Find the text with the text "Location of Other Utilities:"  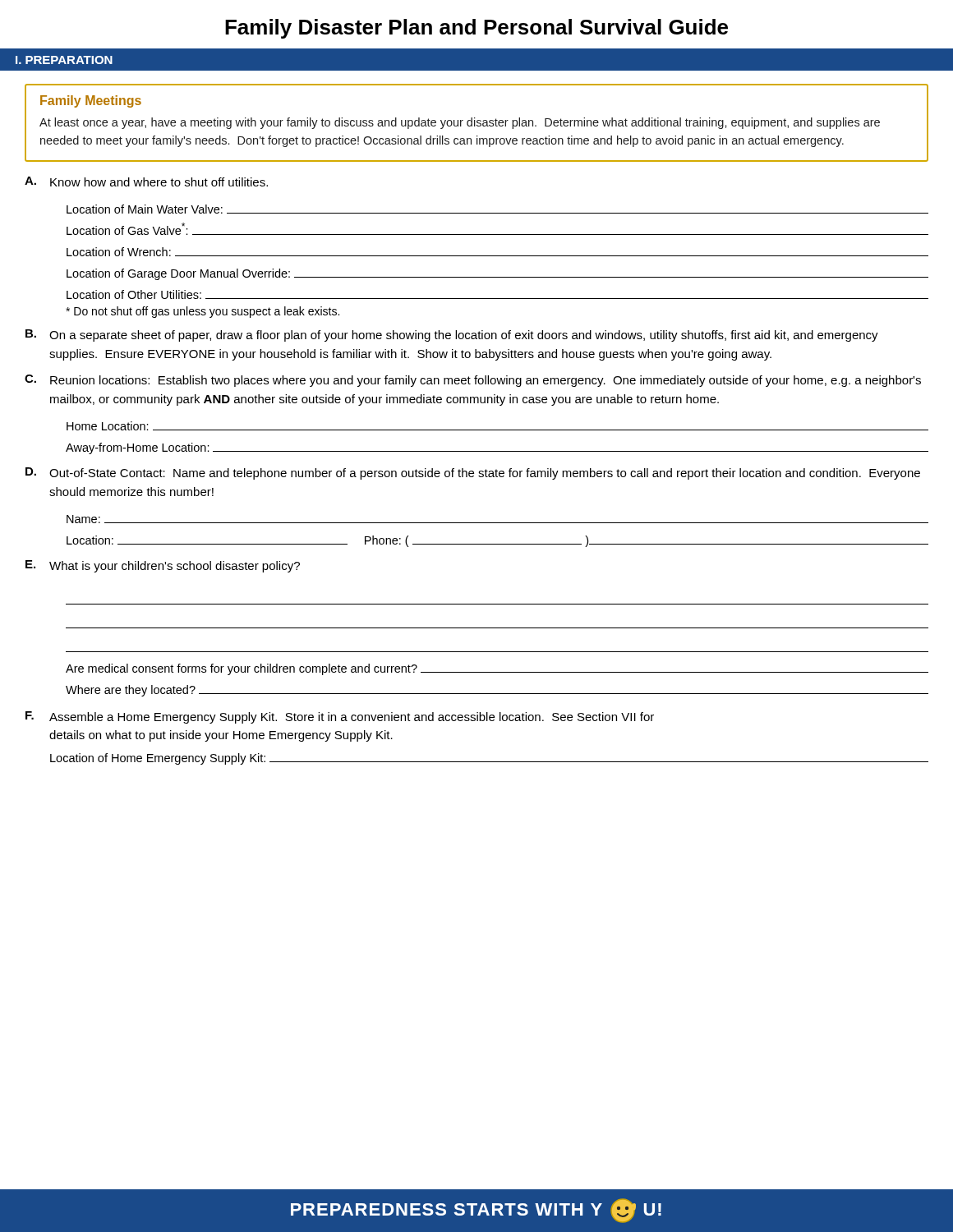497,293
